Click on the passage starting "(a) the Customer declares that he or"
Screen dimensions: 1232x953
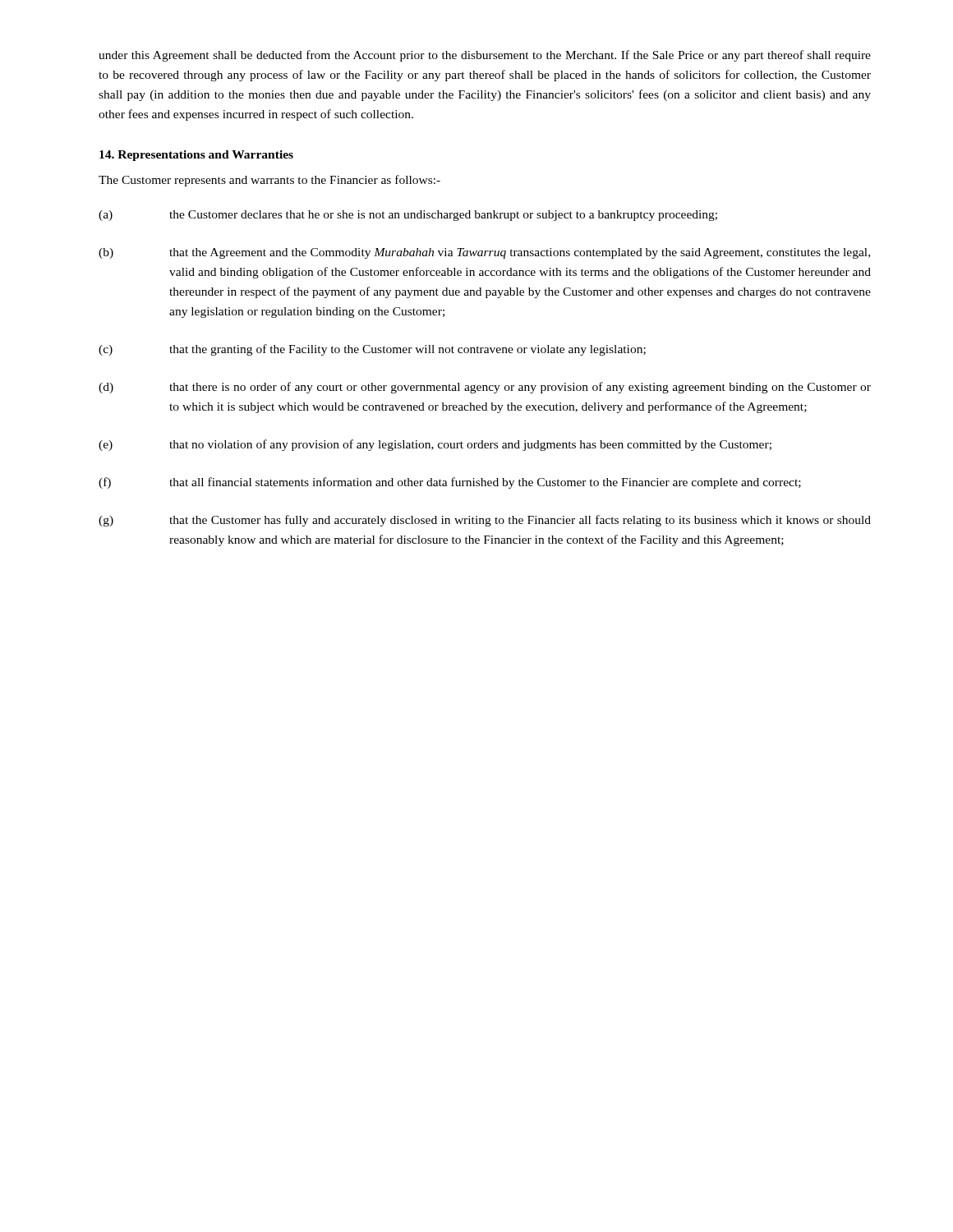pos(485,214)
